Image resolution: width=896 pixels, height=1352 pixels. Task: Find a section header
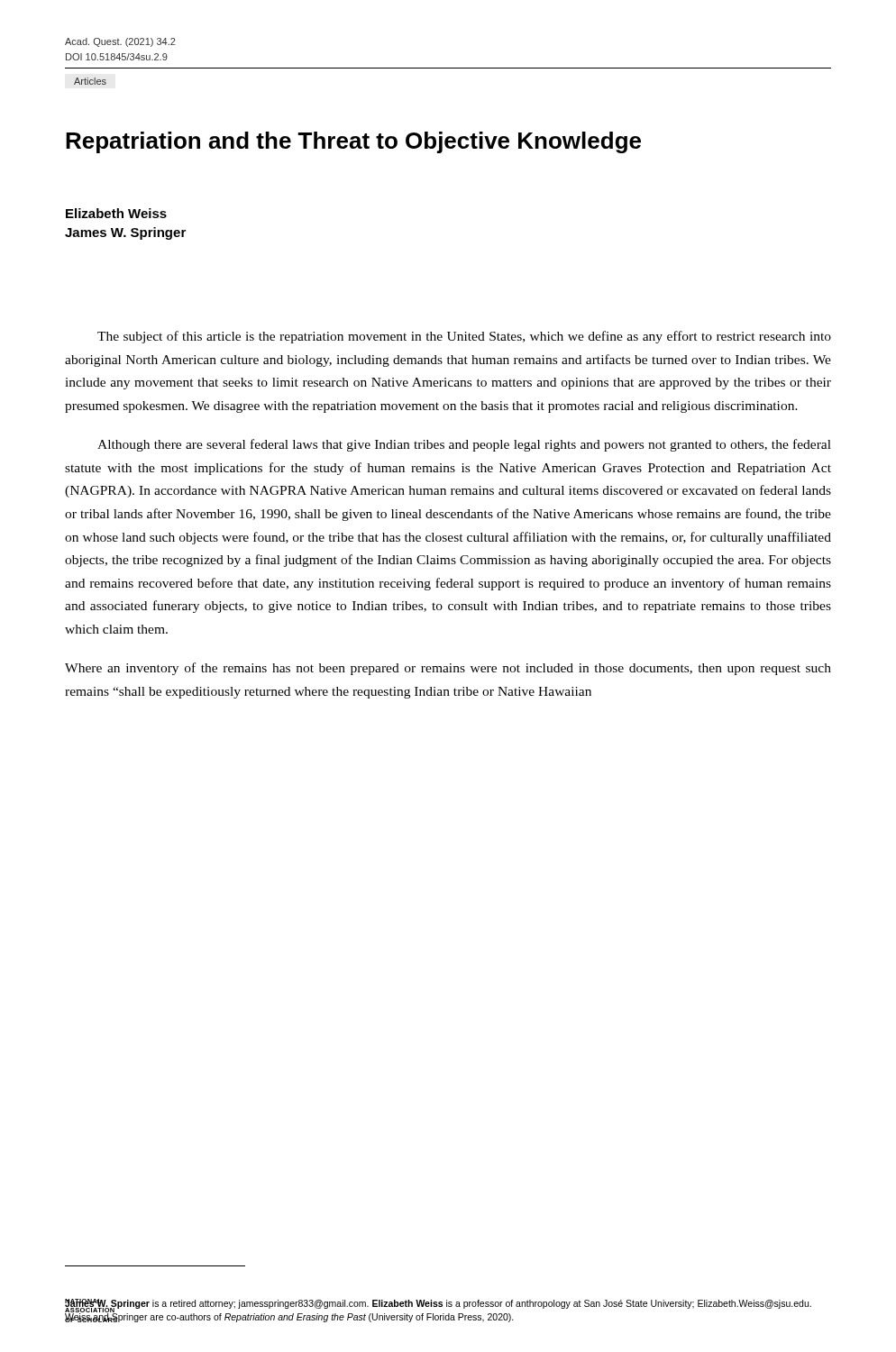click(90, 81)
